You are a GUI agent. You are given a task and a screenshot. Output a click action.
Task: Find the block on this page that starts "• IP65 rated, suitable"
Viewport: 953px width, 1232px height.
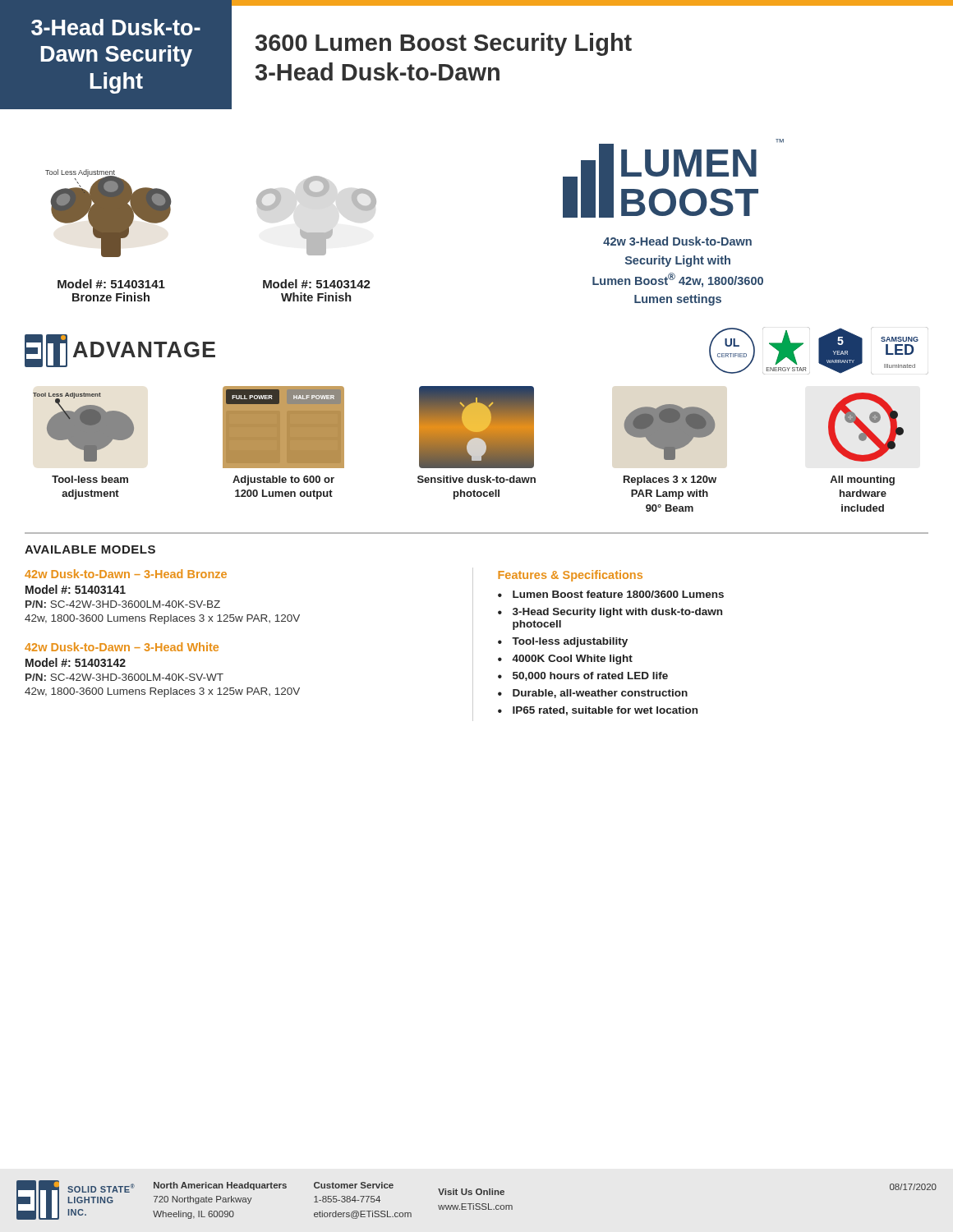point(598,710)
